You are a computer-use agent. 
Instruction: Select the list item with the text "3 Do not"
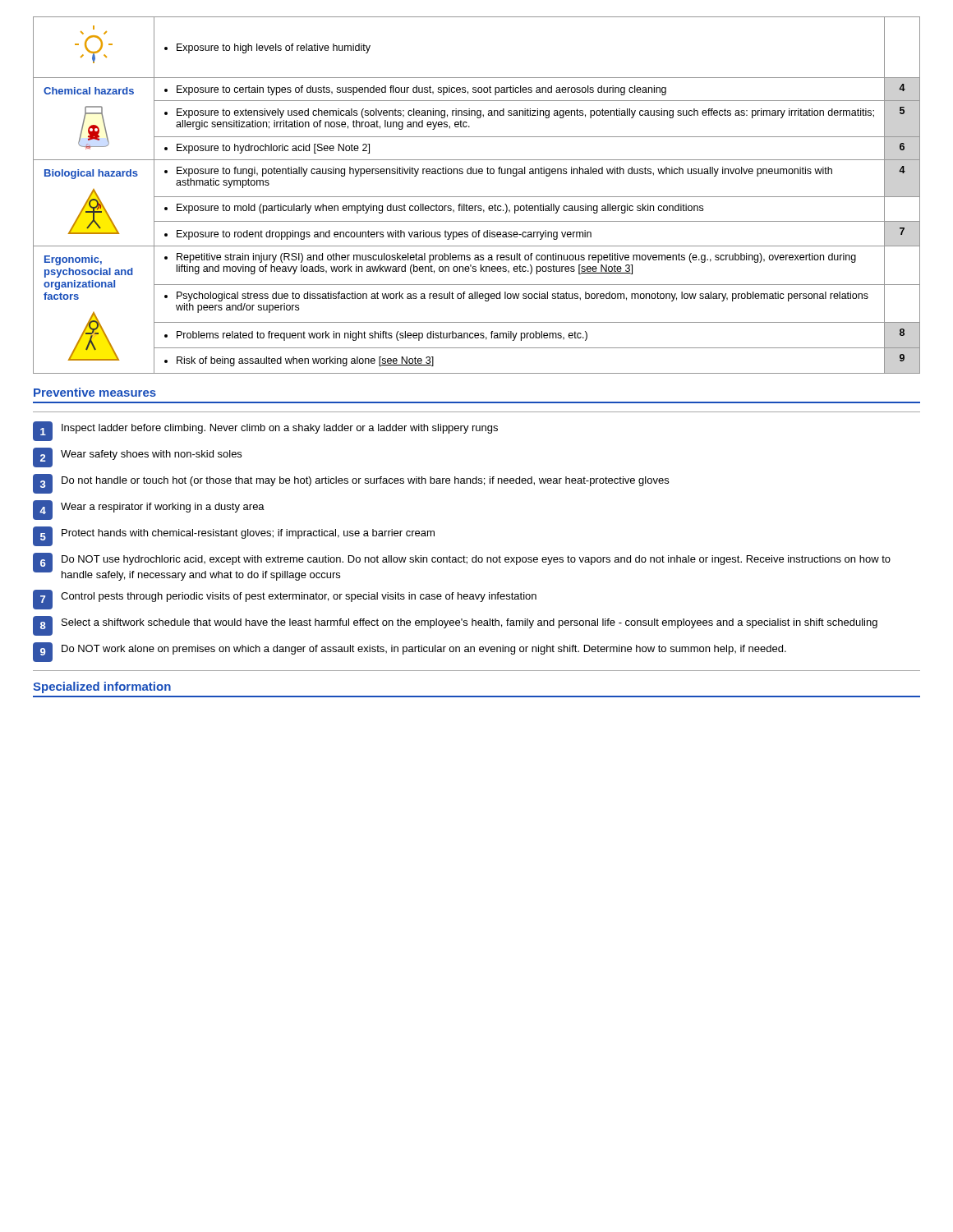pyautogui.click(x=351, y=483)
